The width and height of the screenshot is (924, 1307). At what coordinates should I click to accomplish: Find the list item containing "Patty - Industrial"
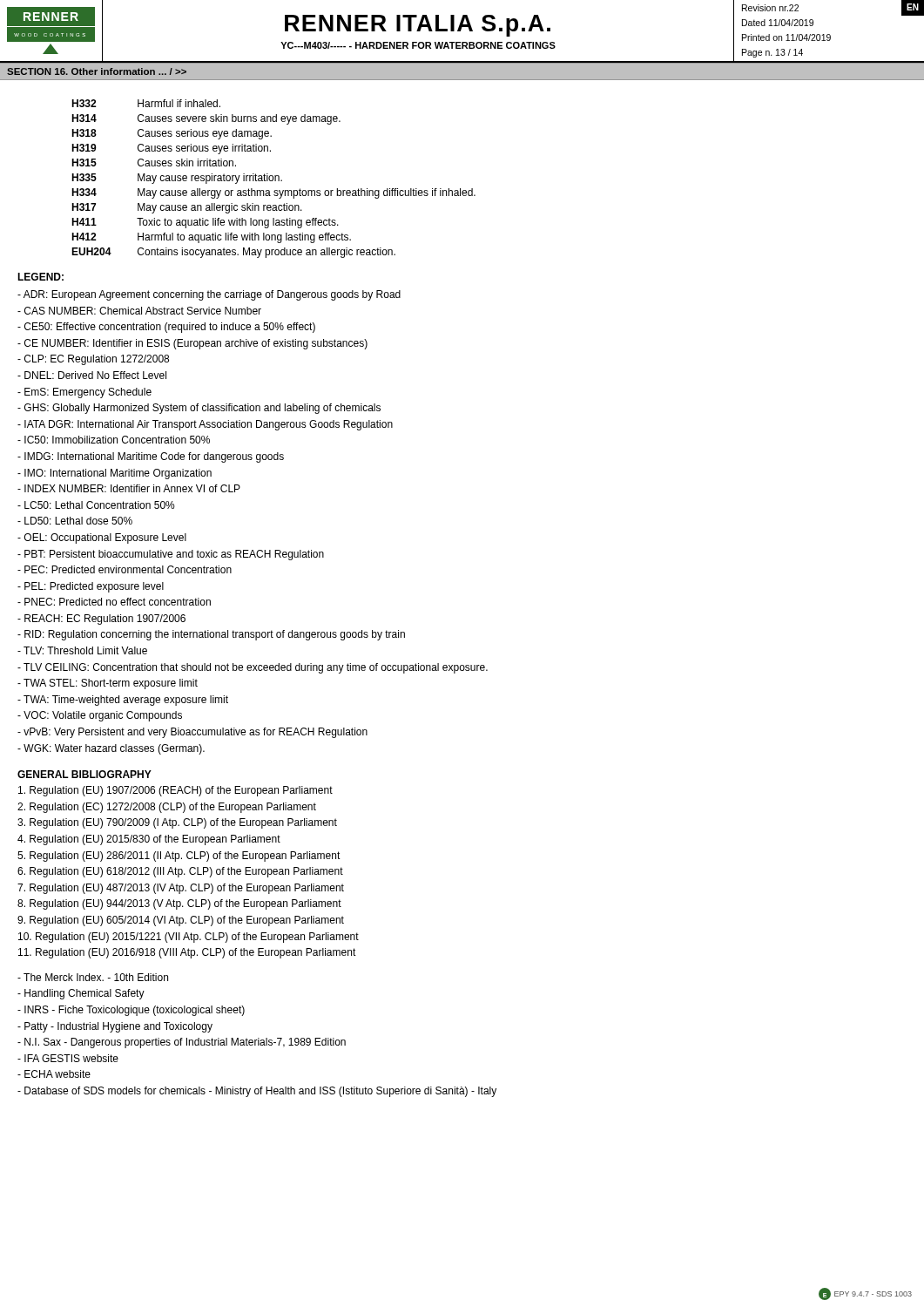(x=115, y=1026)
